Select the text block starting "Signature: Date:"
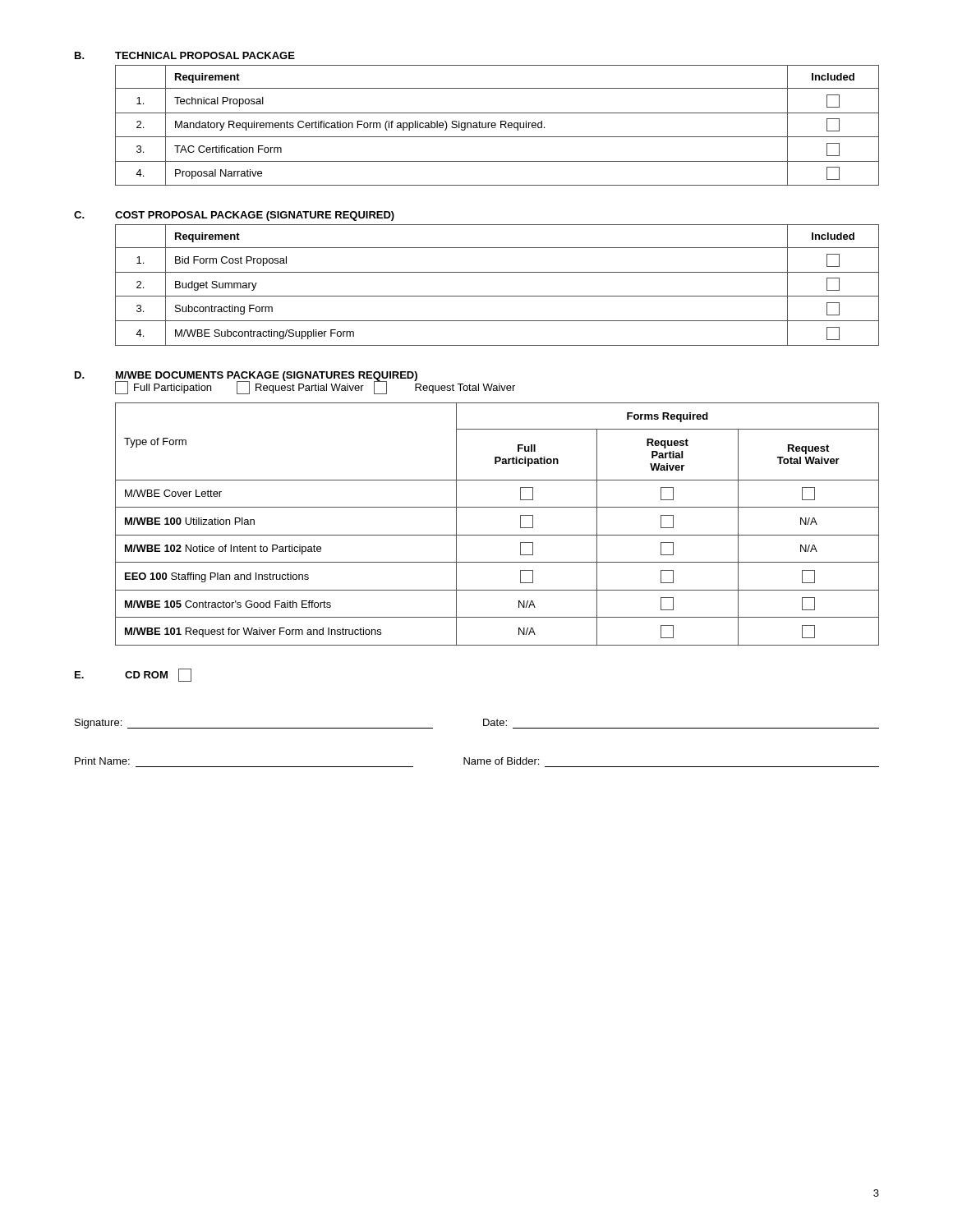 (476, 721)
